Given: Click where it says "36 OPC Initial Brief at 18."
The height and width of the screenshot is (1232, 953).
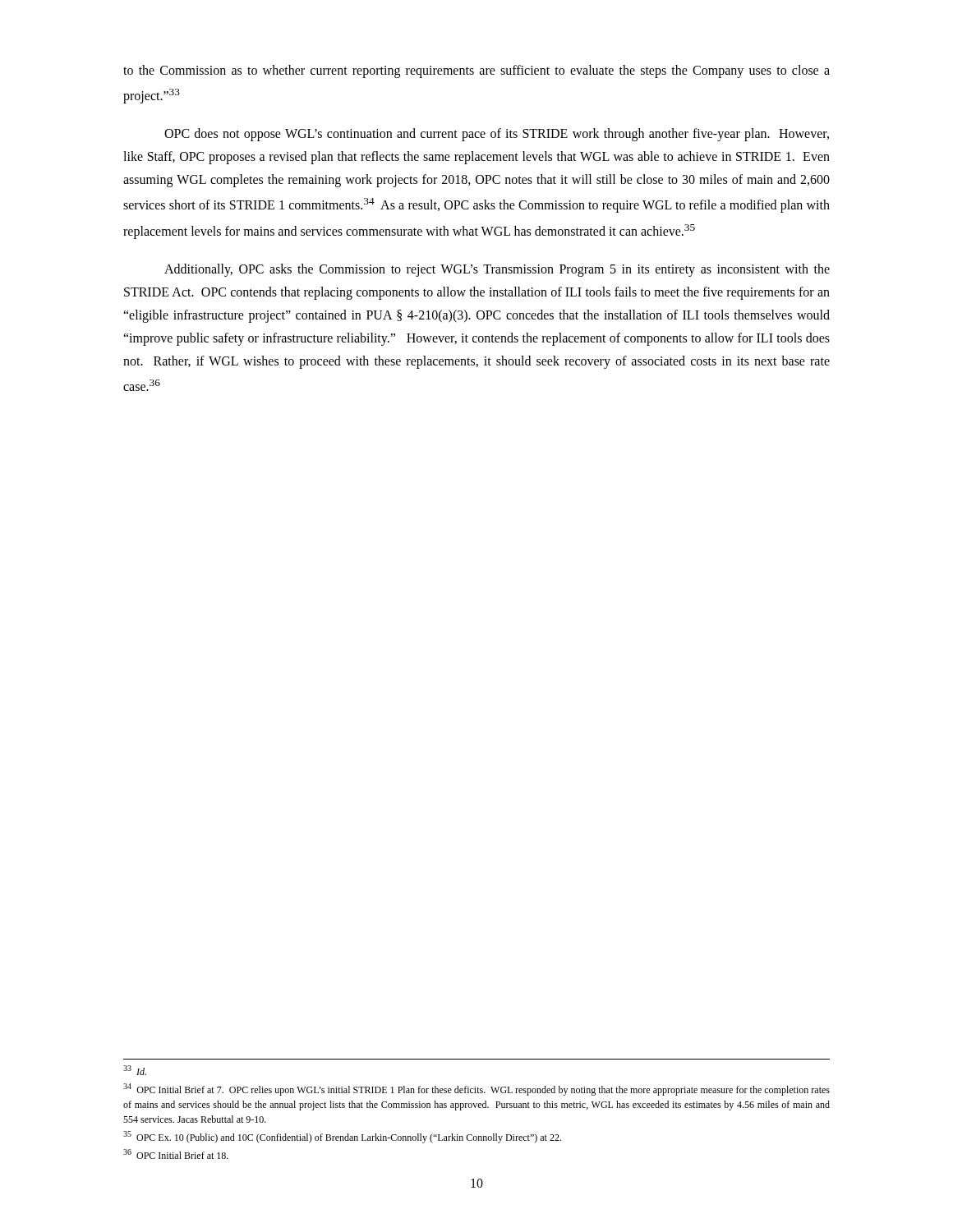Looking at the screenshot, I should [176, 1154].
